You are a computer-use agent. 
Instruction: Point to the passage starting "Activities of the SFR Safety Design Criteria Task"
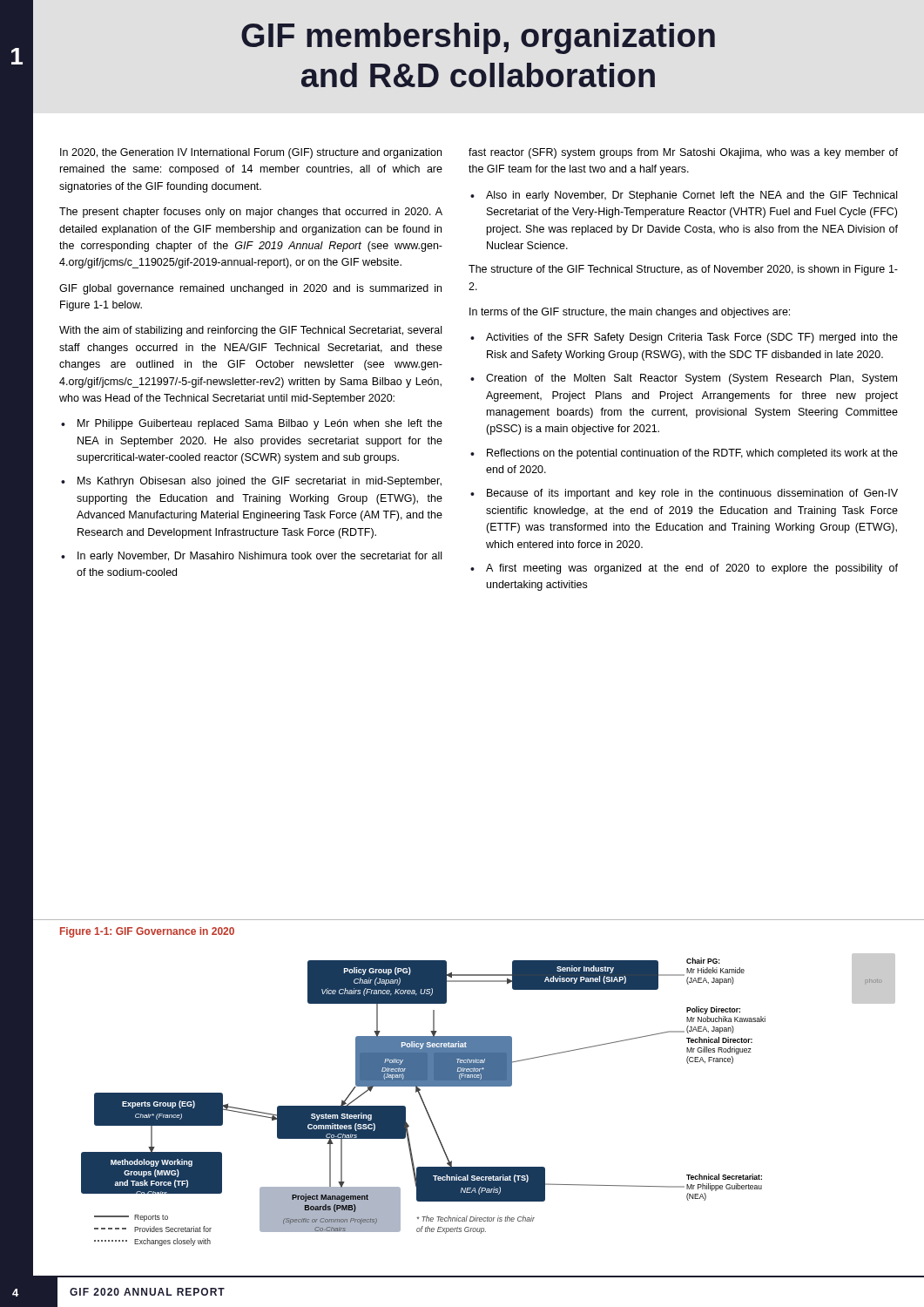(692, 346)
